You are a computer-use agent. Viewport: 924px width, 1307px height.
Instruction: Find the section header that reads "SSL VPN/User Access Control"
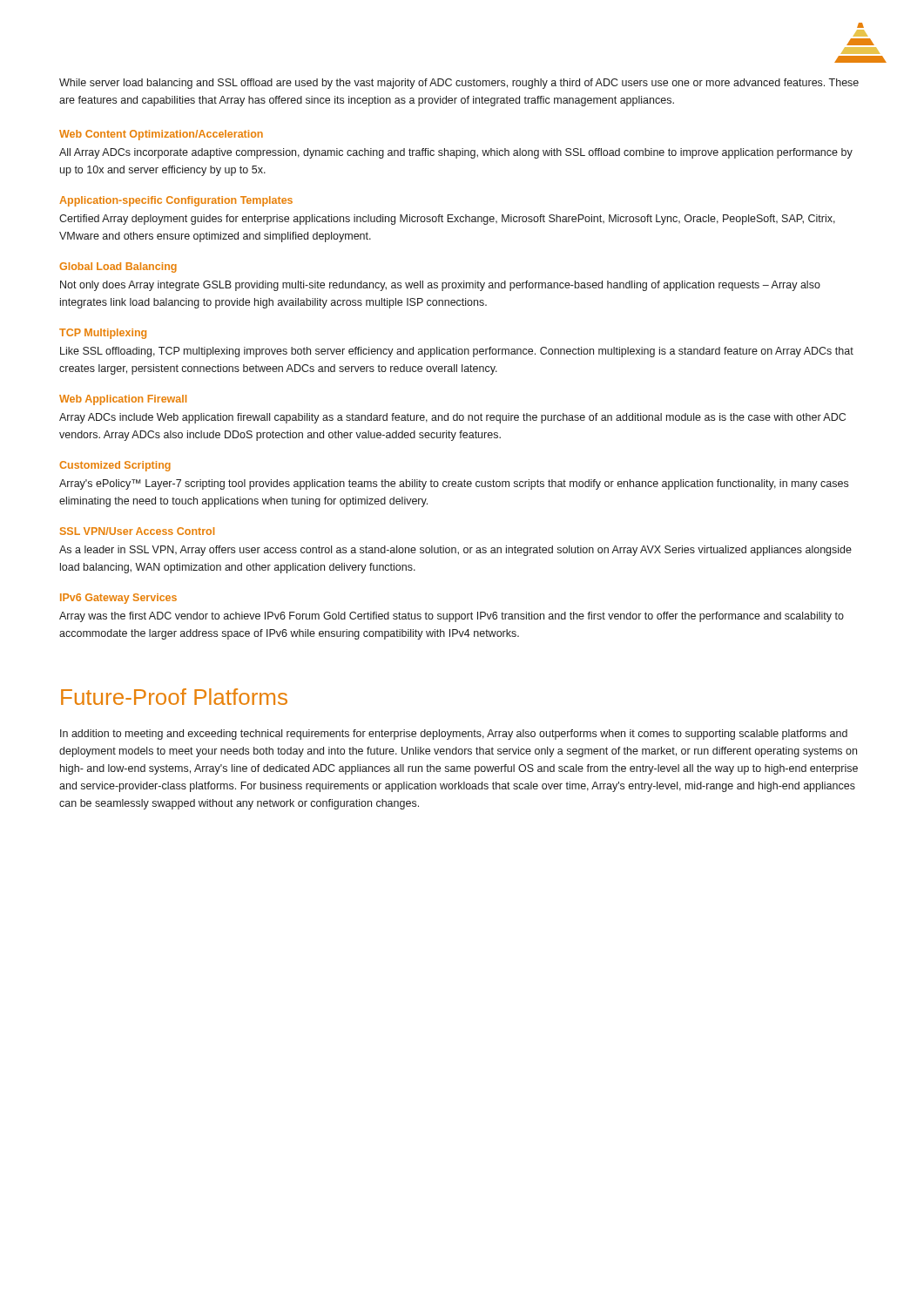[x=137, y=531]
